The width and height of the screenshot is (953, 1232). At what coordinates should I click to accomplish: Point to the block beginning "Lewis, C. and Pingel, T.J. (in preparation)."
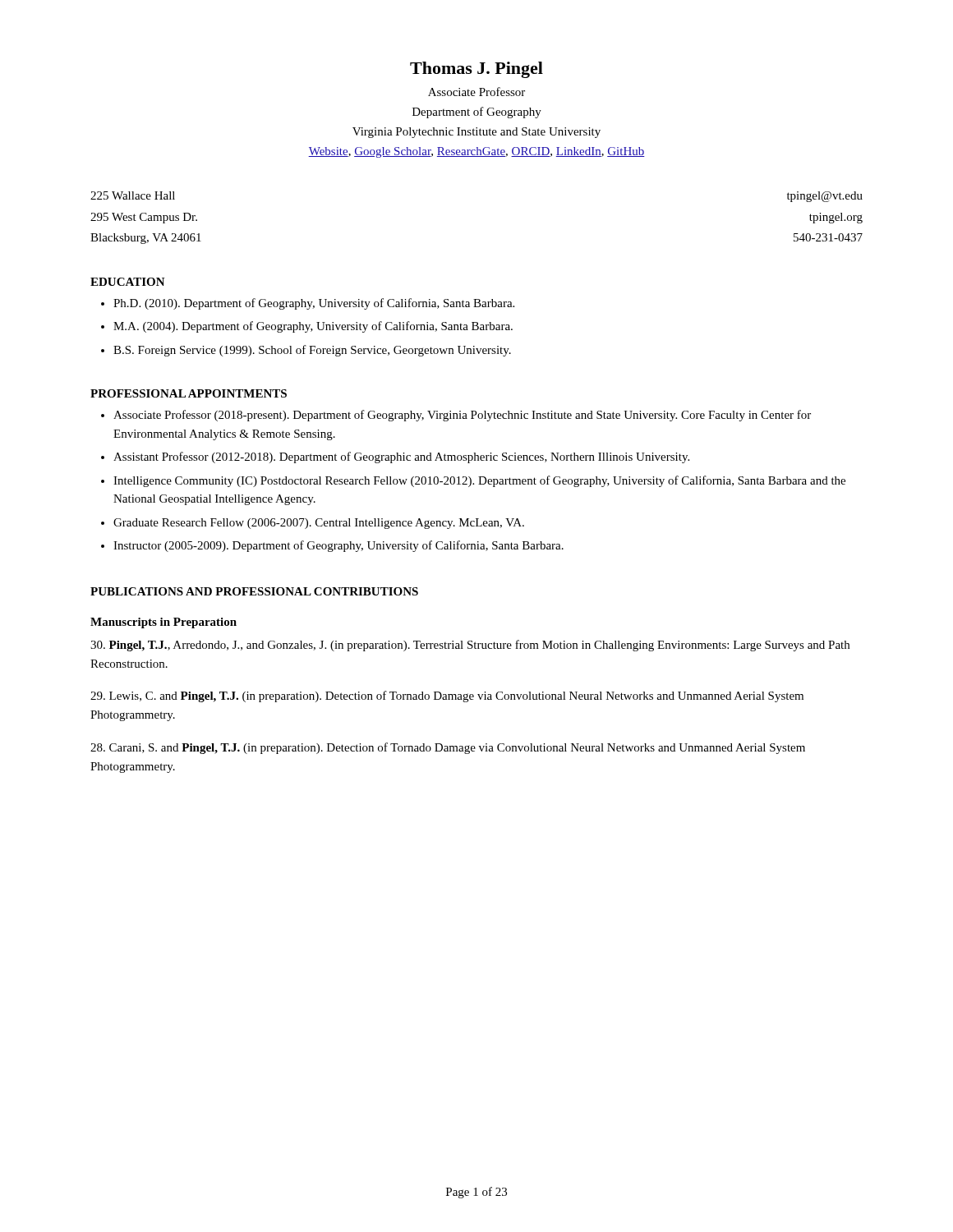coord(447,705)
